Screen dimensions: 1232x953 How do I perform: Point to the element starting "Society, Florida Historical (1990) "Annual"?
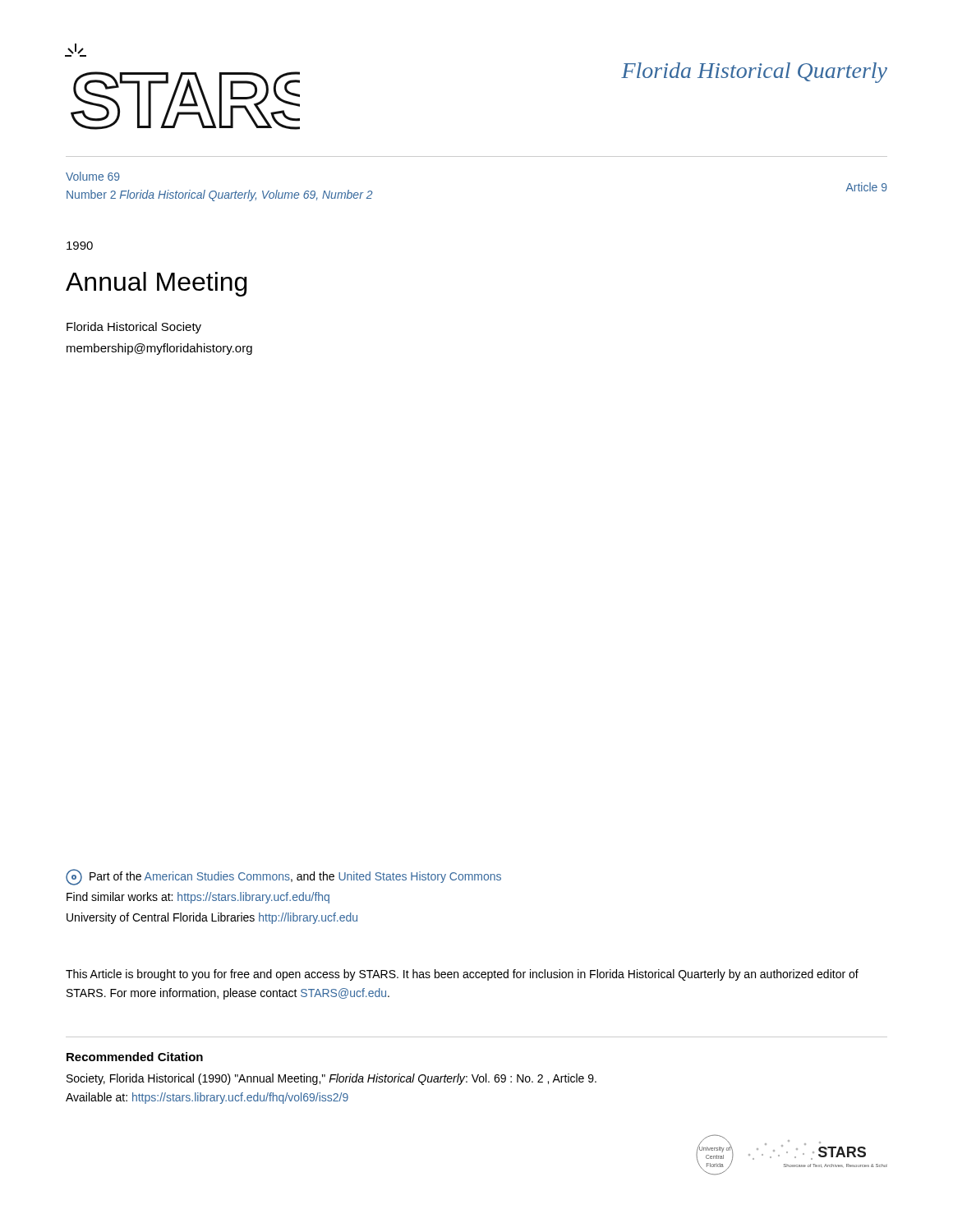tap(332, 1088)
